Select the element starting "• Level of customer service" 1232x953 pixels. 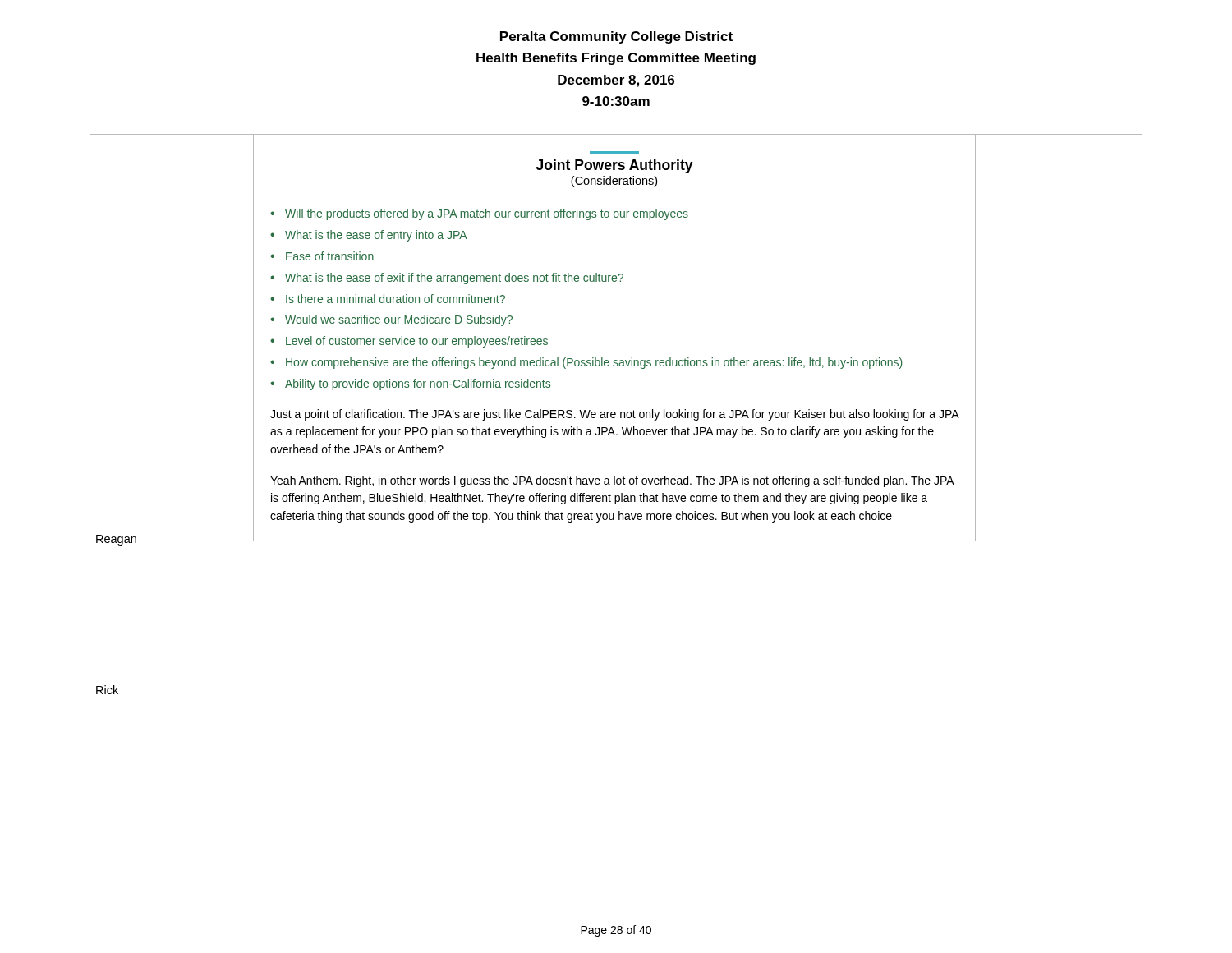[409, 342]
